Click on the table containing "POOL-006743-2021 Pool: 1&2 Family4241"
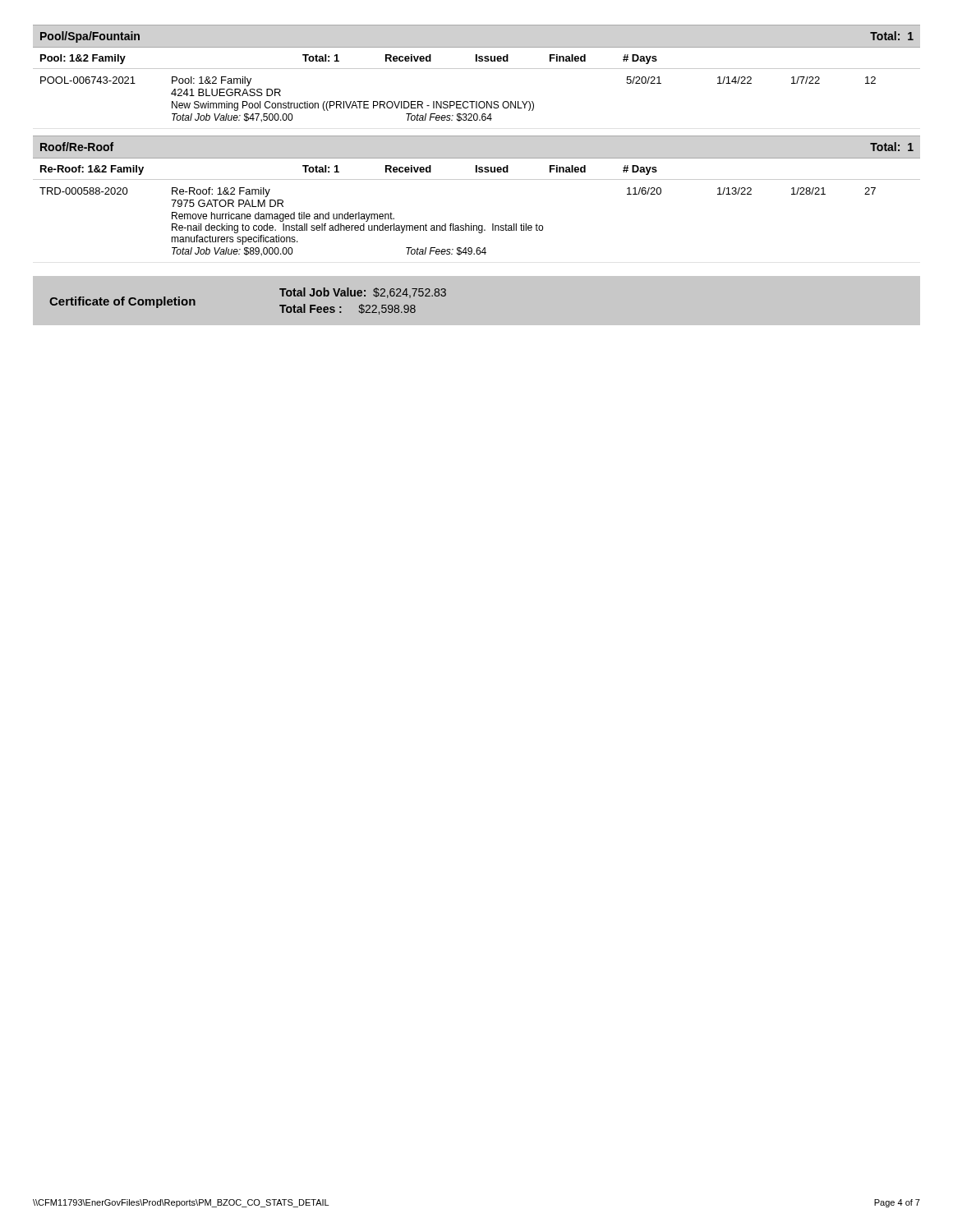 click(x=476, y=99)
